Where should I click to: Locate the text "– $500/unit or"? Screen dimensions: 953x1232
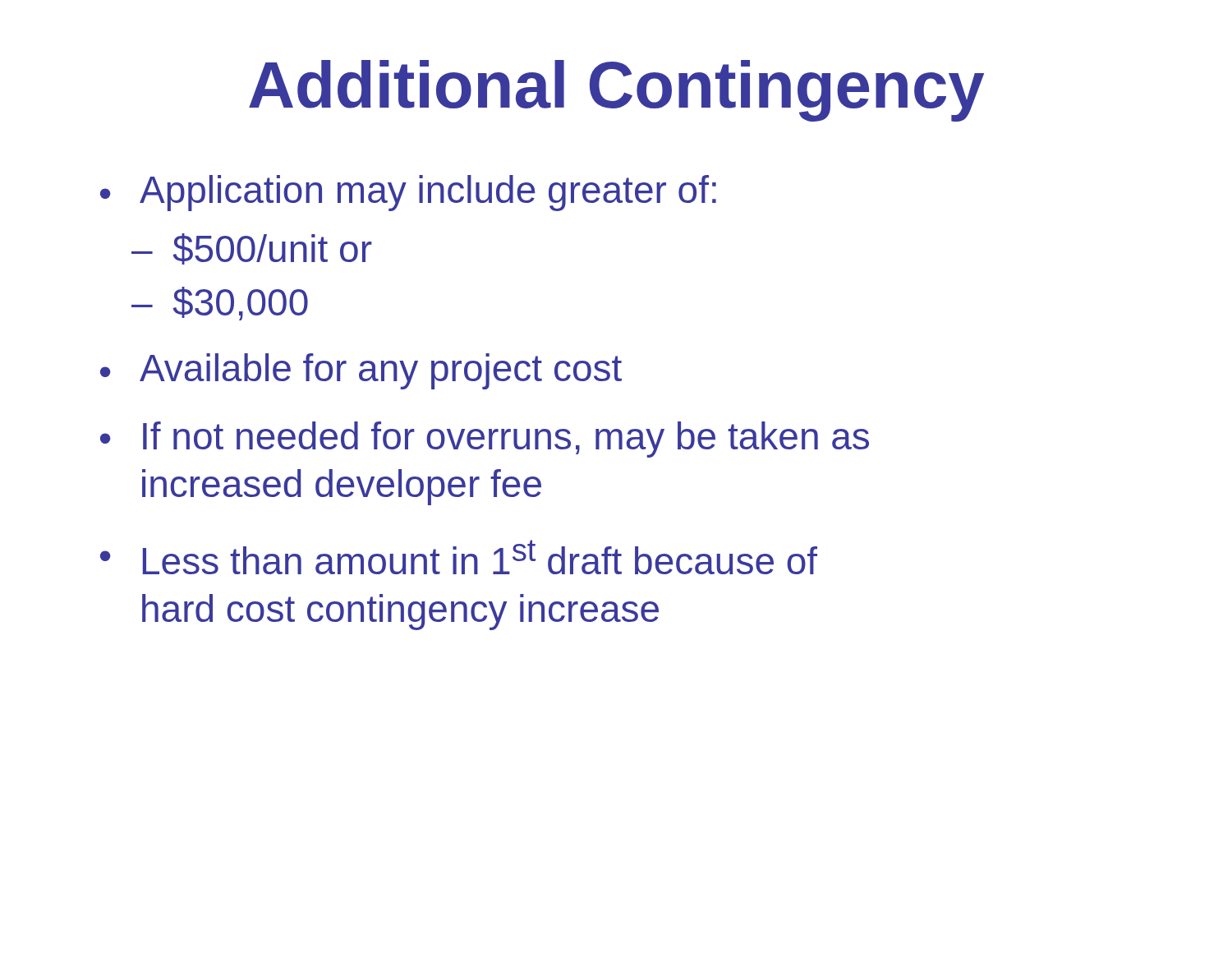coord(252,249)
